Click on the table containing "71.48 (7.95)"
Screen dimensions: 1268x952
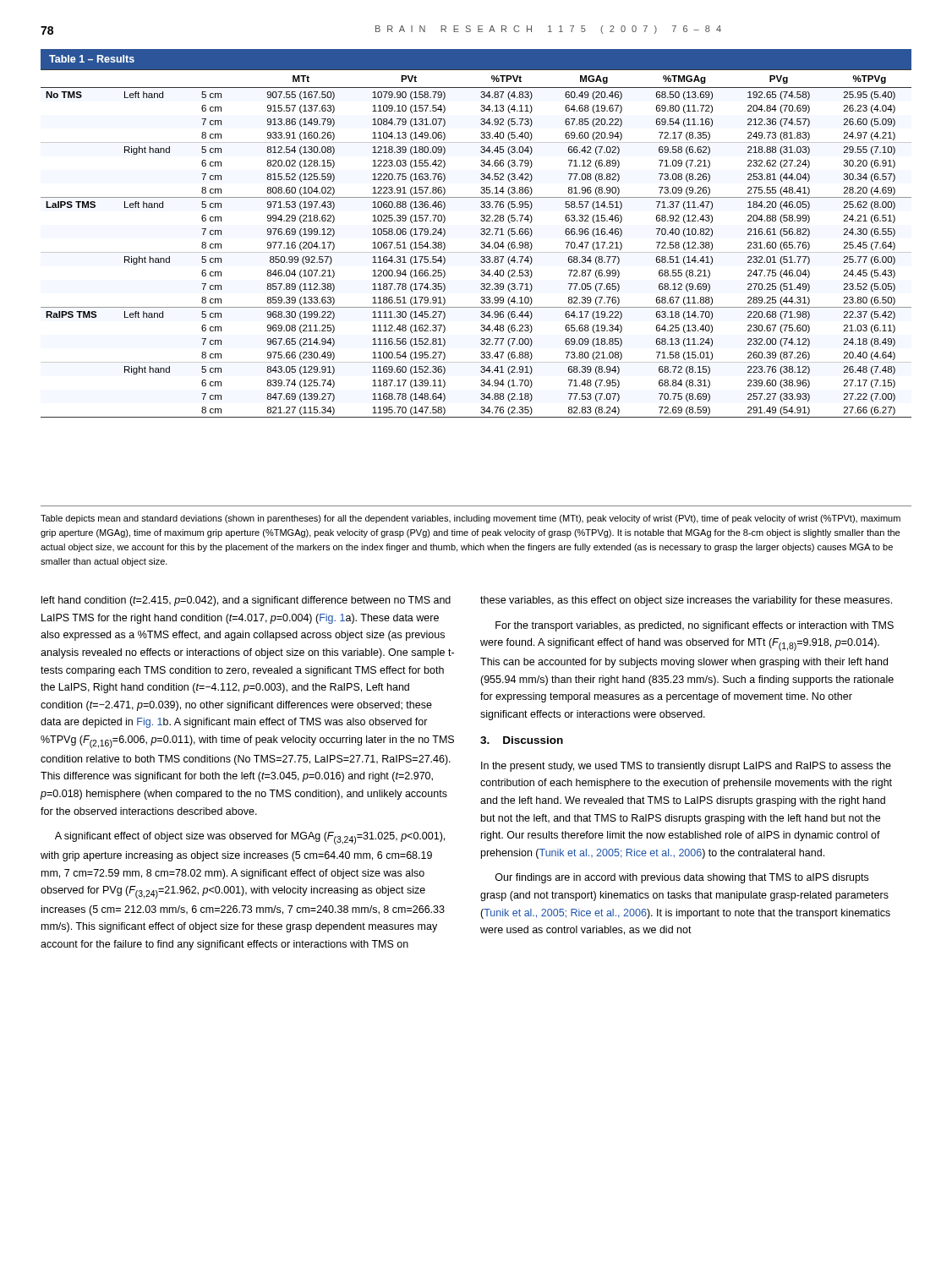point(476,233)
